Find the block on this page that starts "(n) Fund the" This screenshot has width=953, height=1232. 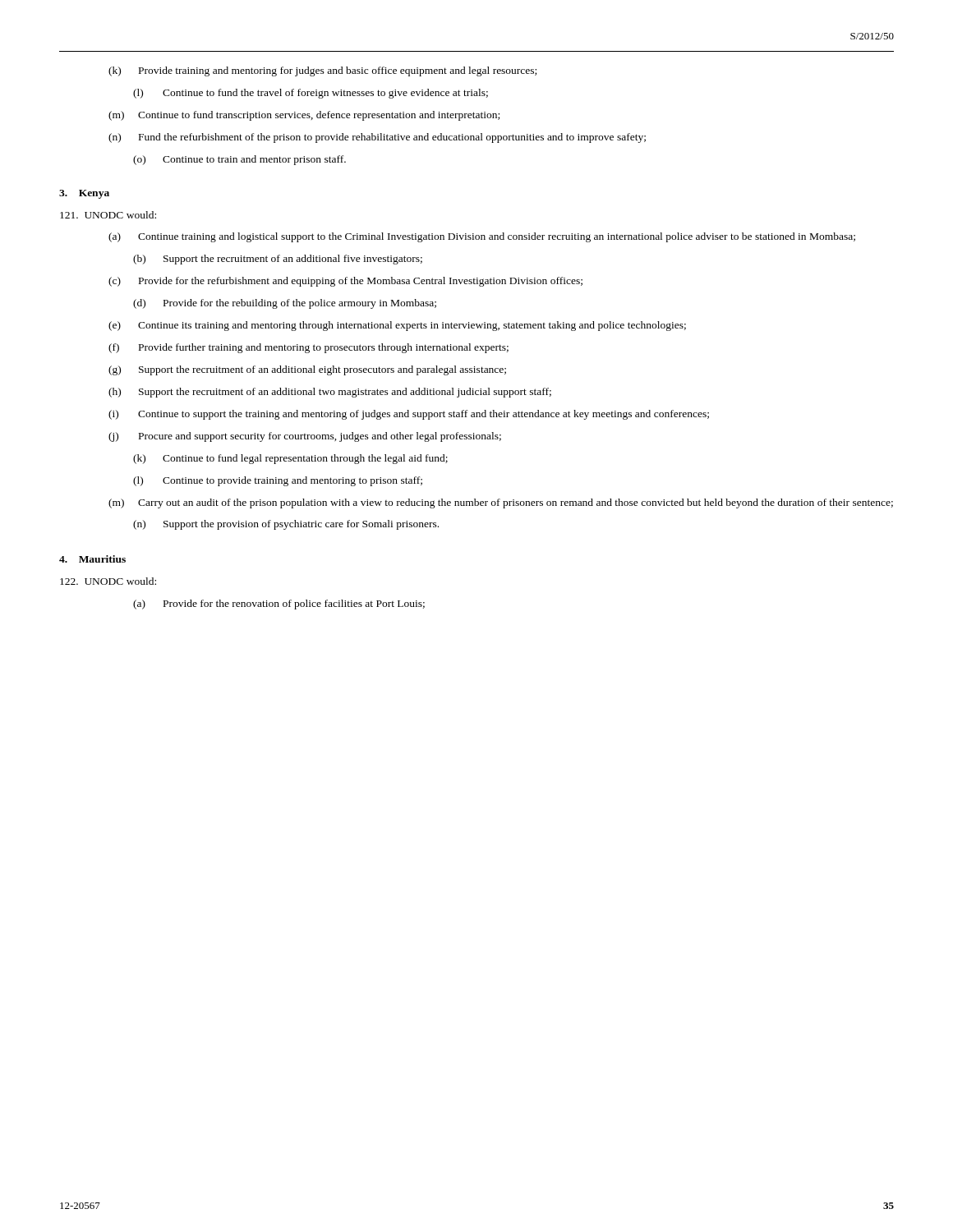(501, 137)
